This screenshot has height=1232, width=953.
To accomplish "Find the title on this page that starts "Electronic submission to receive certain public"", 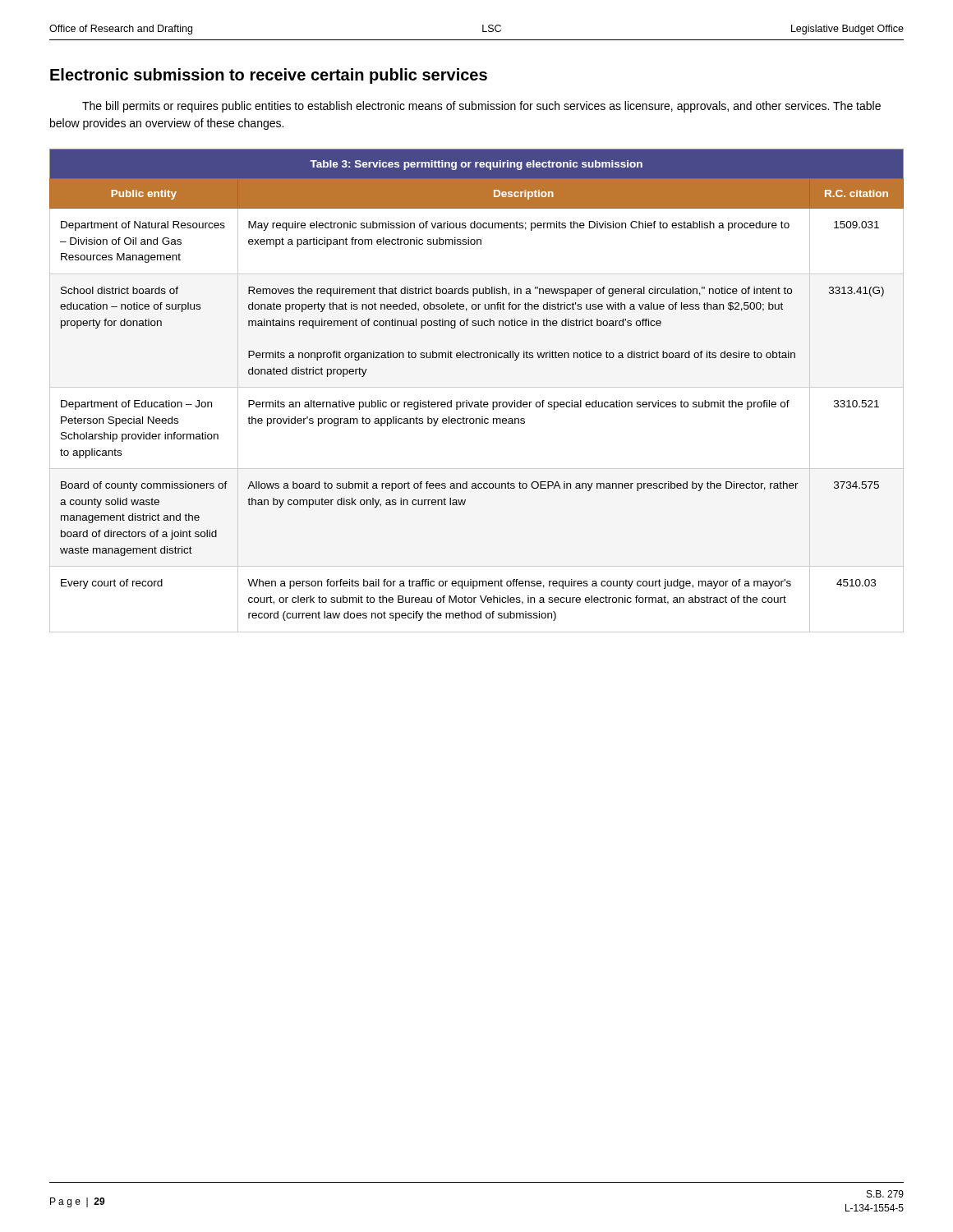I will coord(268,75).
